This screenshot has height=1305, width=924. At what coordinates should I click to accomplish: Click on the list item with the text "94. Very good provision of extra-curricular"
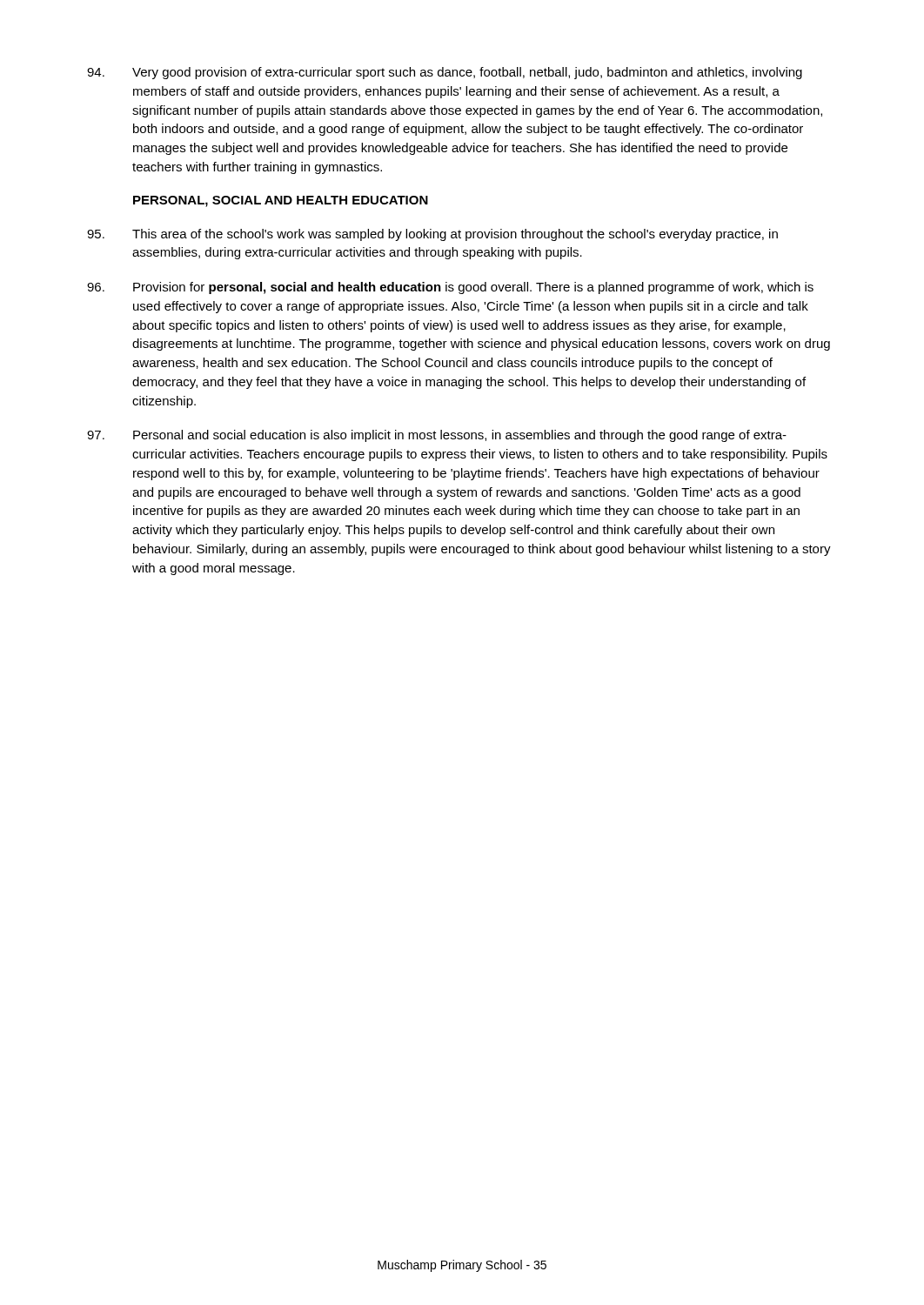click(x=462, y=119)
